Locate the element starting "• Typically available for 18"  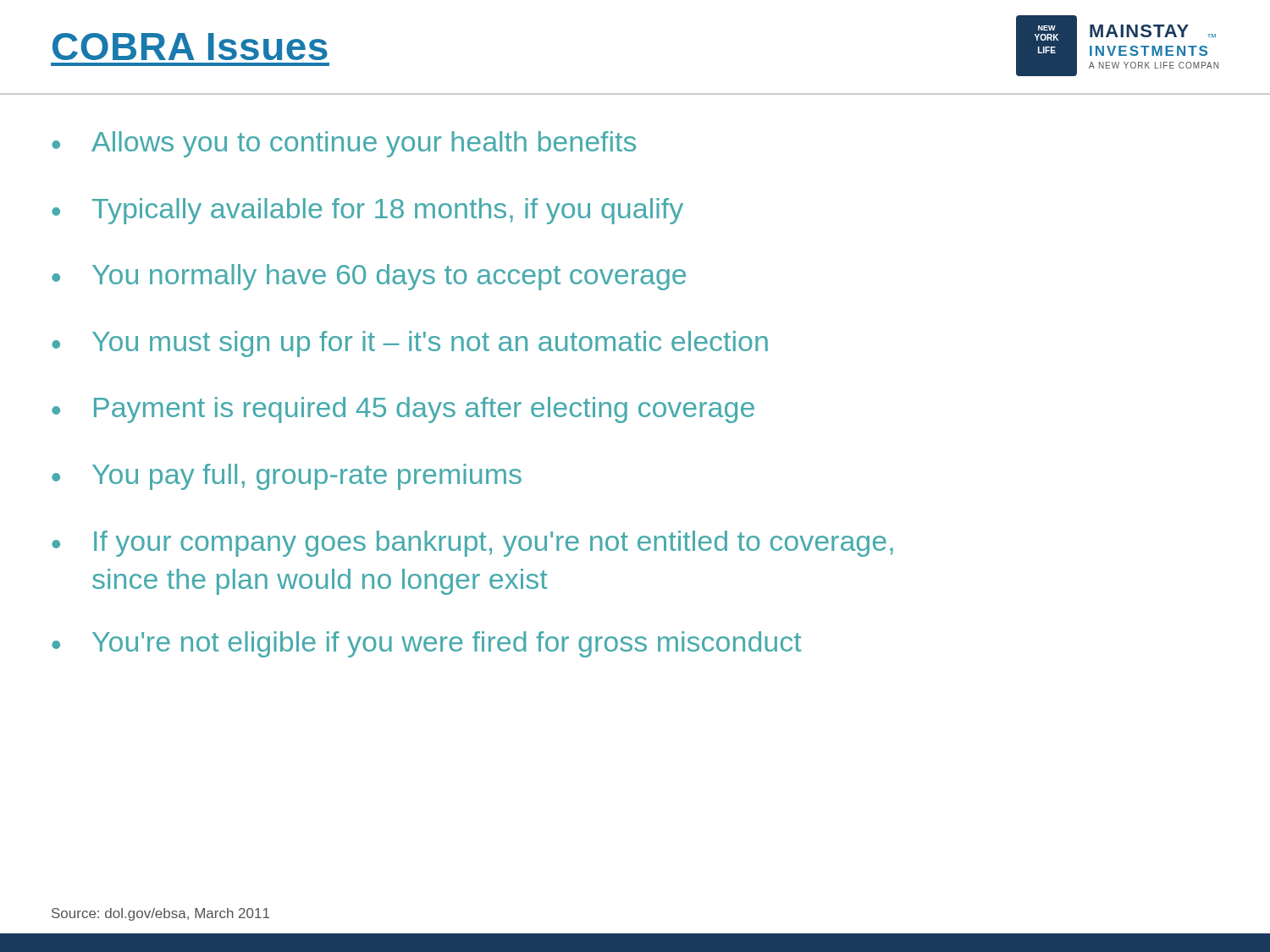pyautogui.click(x=367, y=211)
